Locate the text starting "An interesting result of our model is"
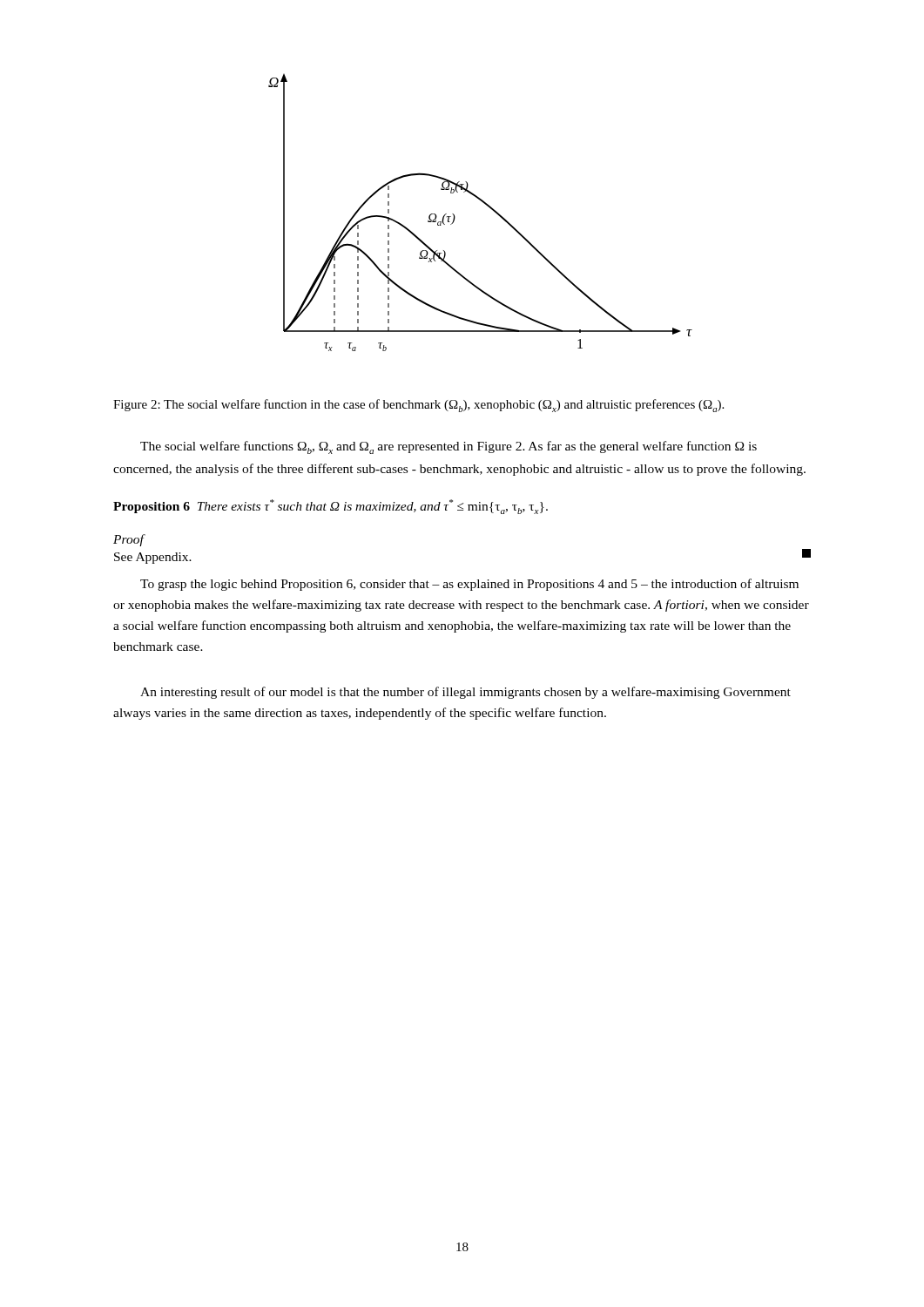 [x=452, y=702]
